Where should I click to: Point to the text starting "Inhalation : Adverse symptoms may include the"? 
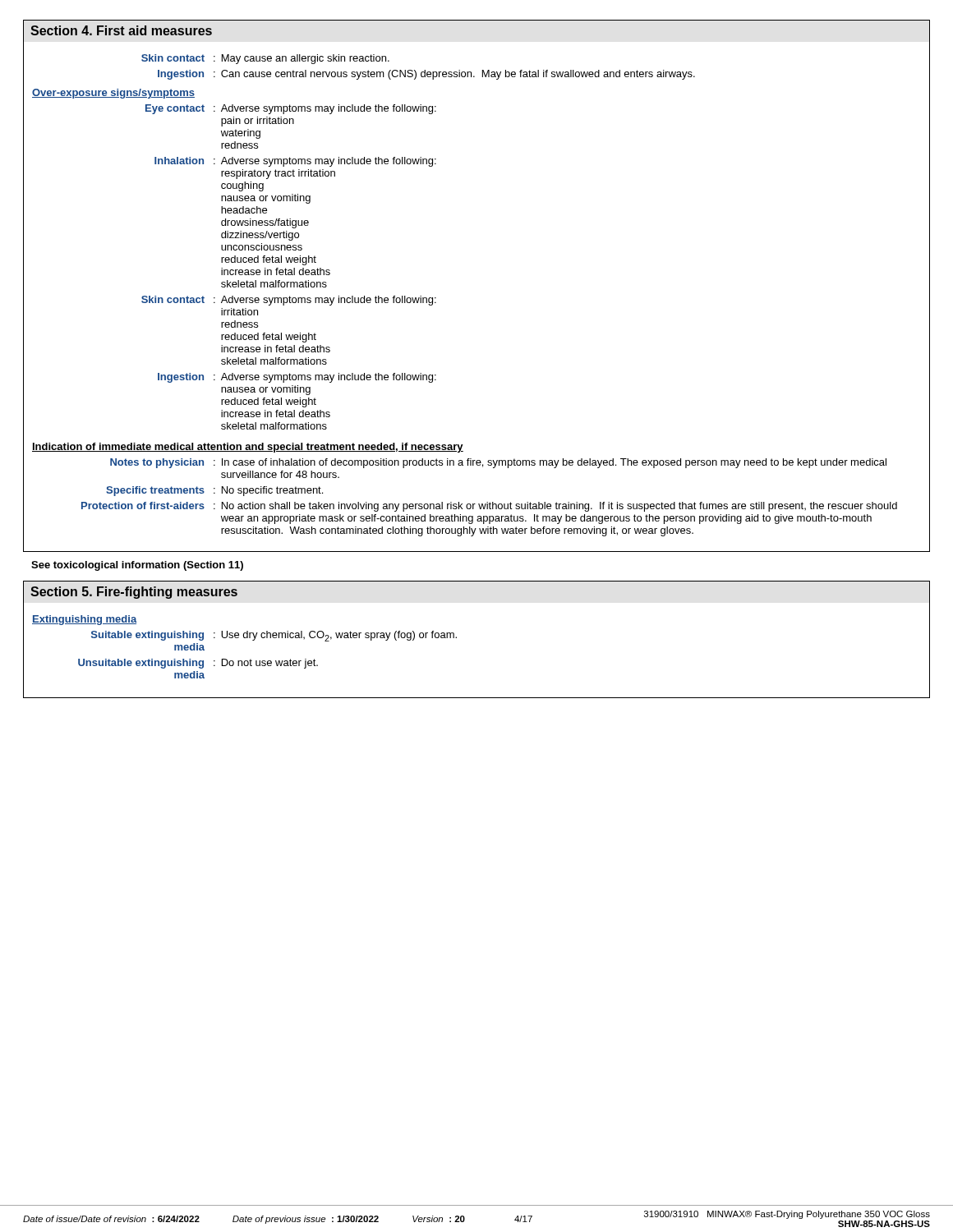coord(295,162)
